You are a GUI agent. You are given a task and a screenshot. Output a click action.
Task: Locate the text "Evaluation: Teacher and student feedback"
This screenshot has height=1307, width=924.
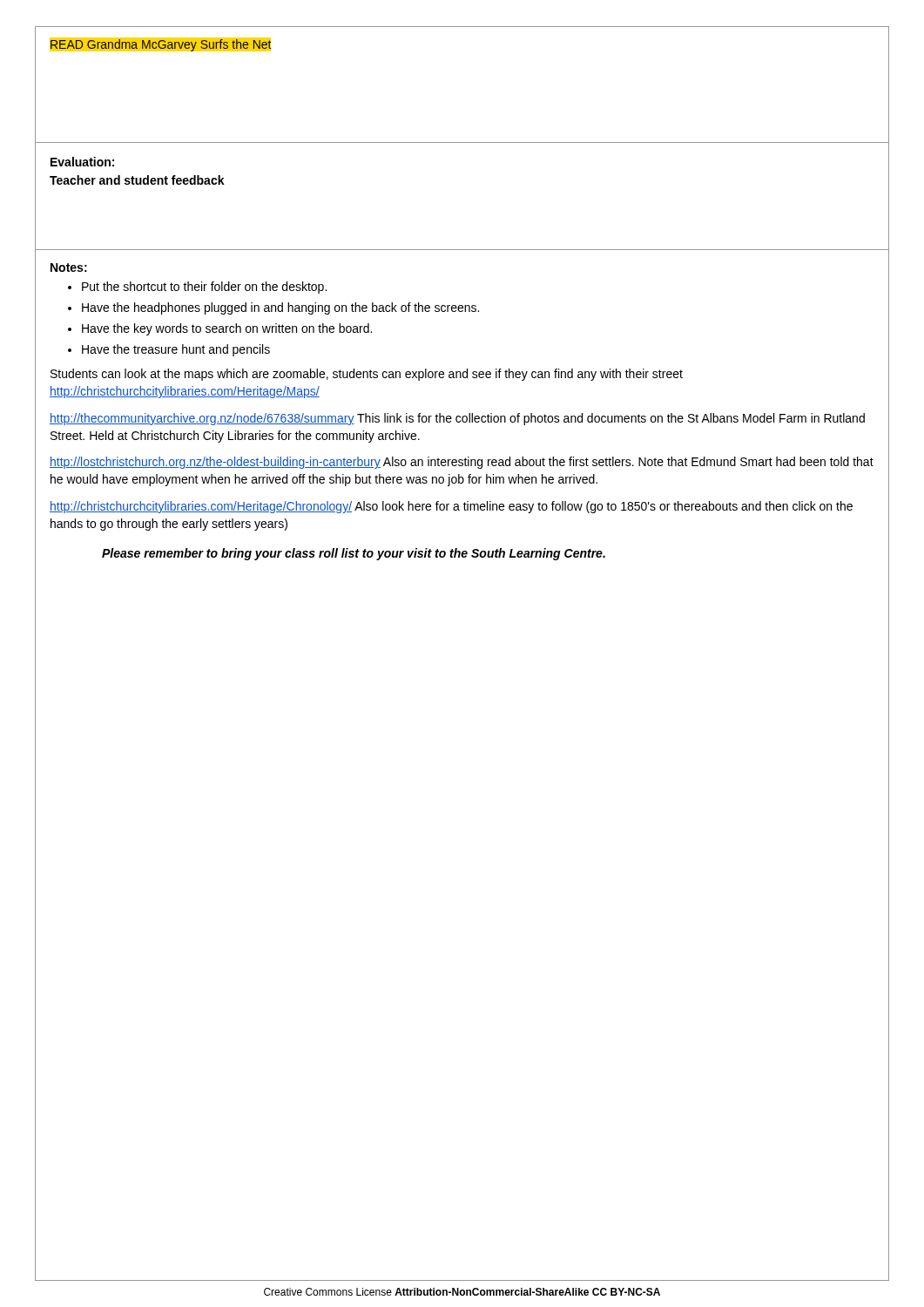[x=137, y=171]
